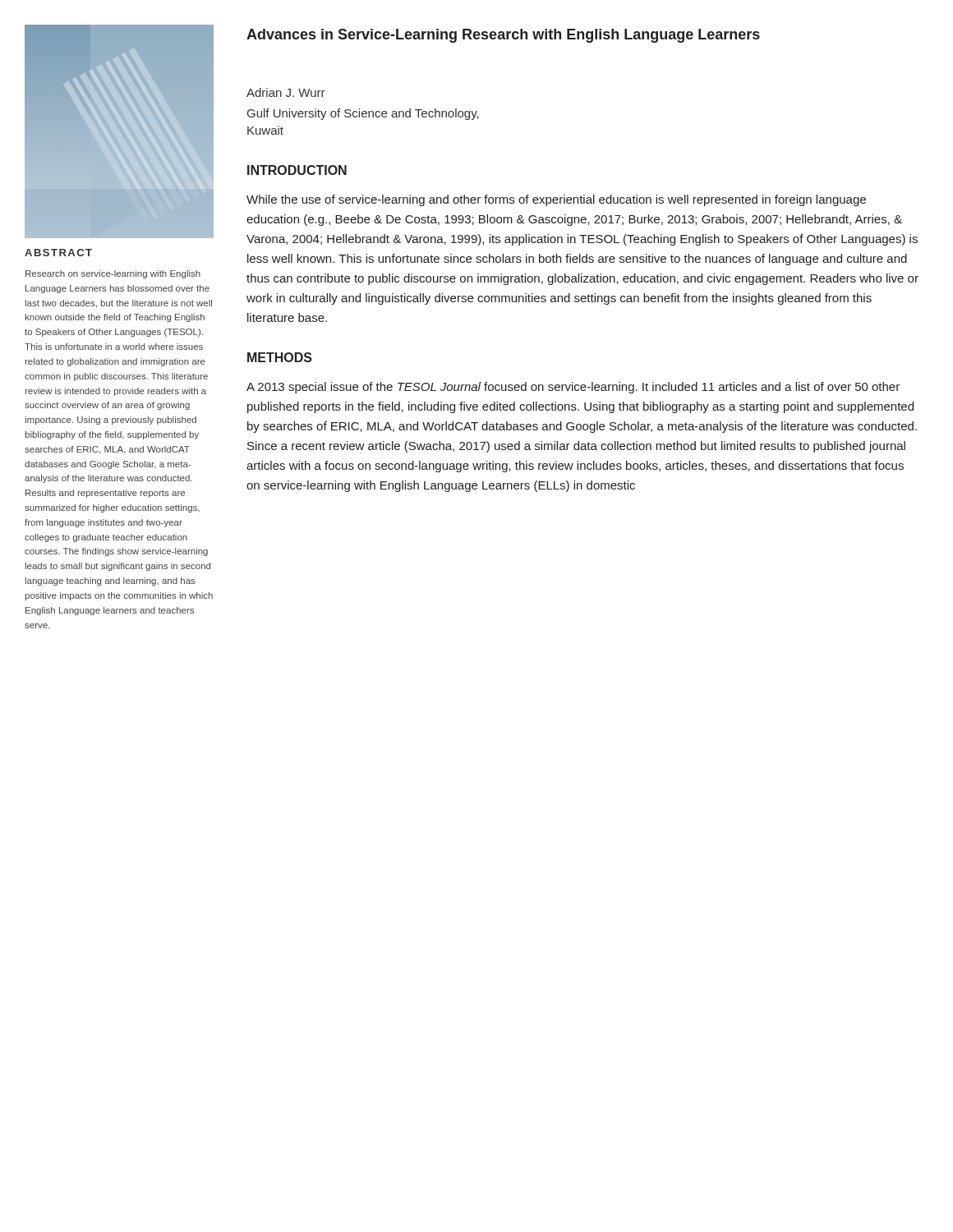This screenshot has width=953, height=1232.
Task: Point to the text block starting "Gulf University of"
Action: click(363, 122)
